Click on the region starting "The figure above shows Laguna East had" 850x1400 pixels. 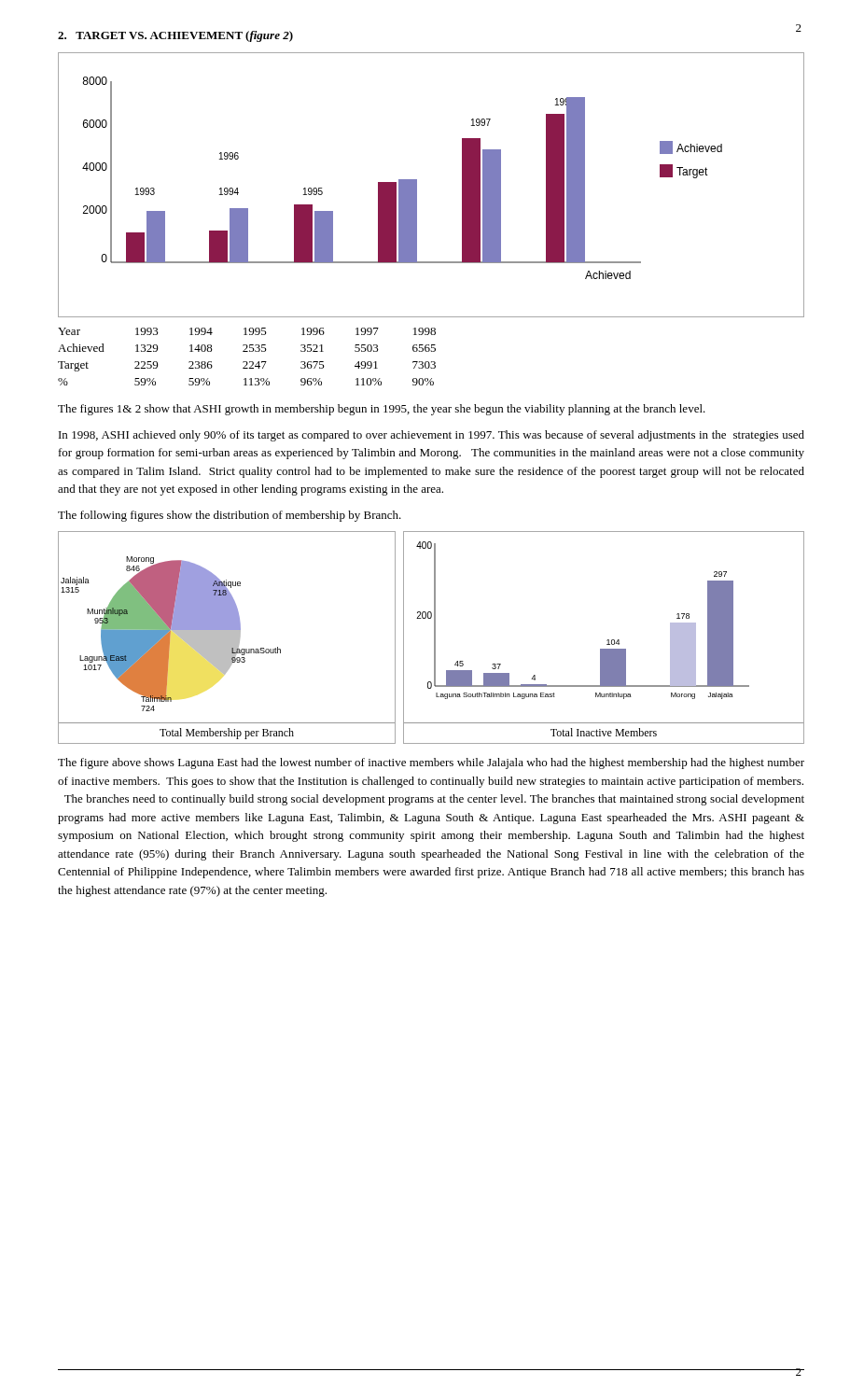pos(431,826)
